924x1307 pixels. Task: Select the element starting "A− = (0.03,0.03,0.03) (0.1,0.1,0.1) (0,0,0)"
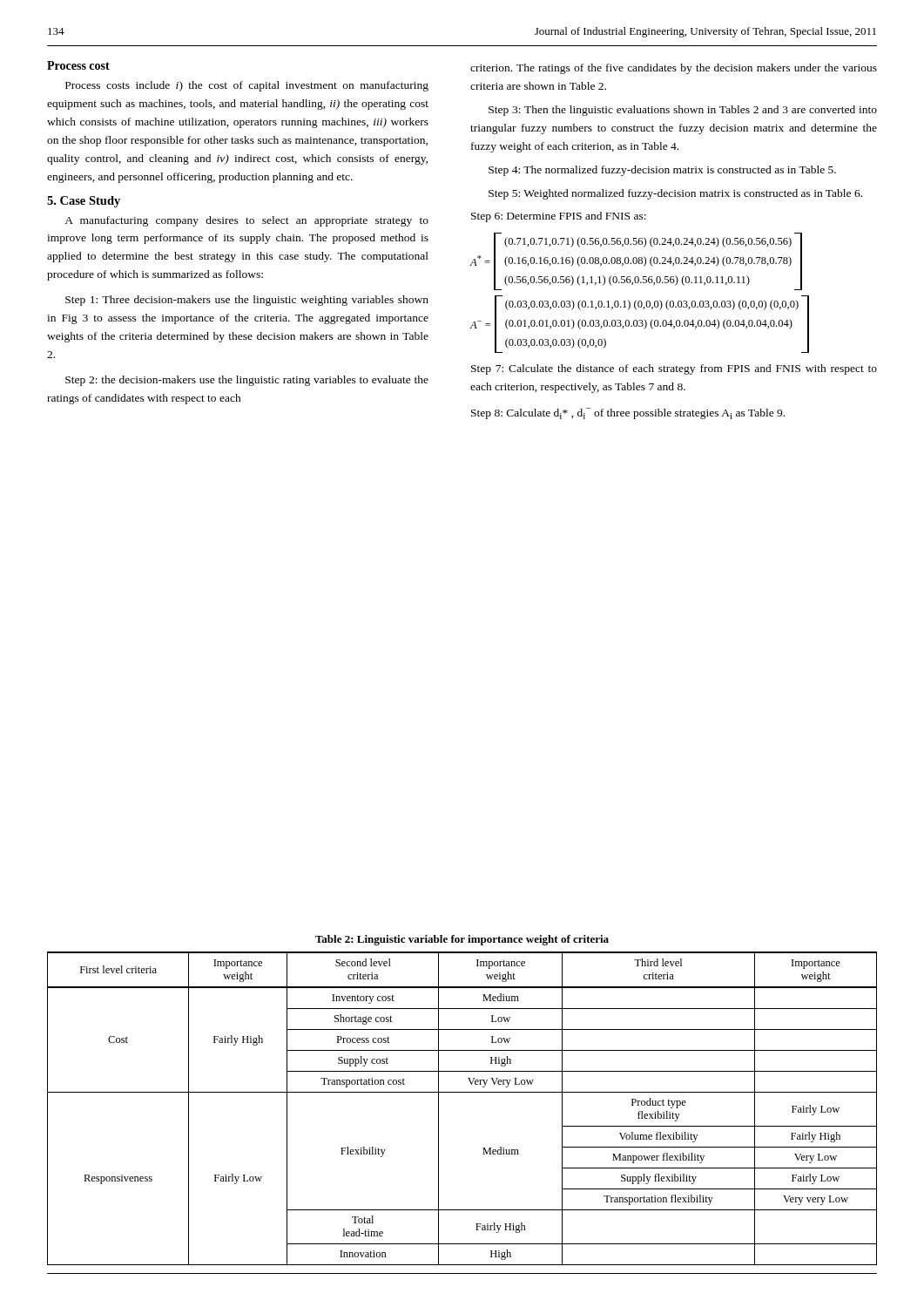(x=674, y=324)
